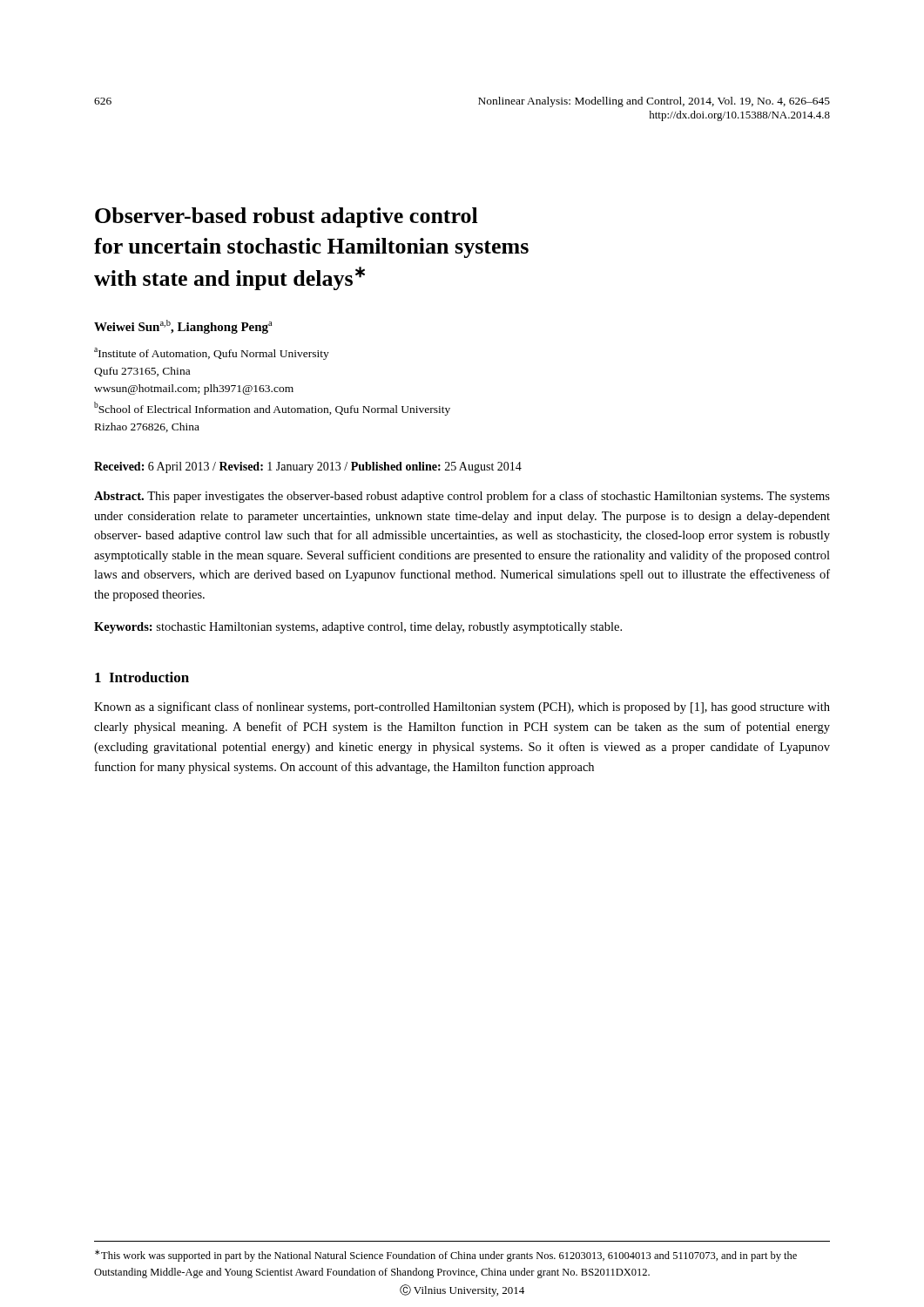Click on the element starting "Observer-based robust adaptive control"
The width and height of the screenshot is (924, 1307).
[462, 247]
